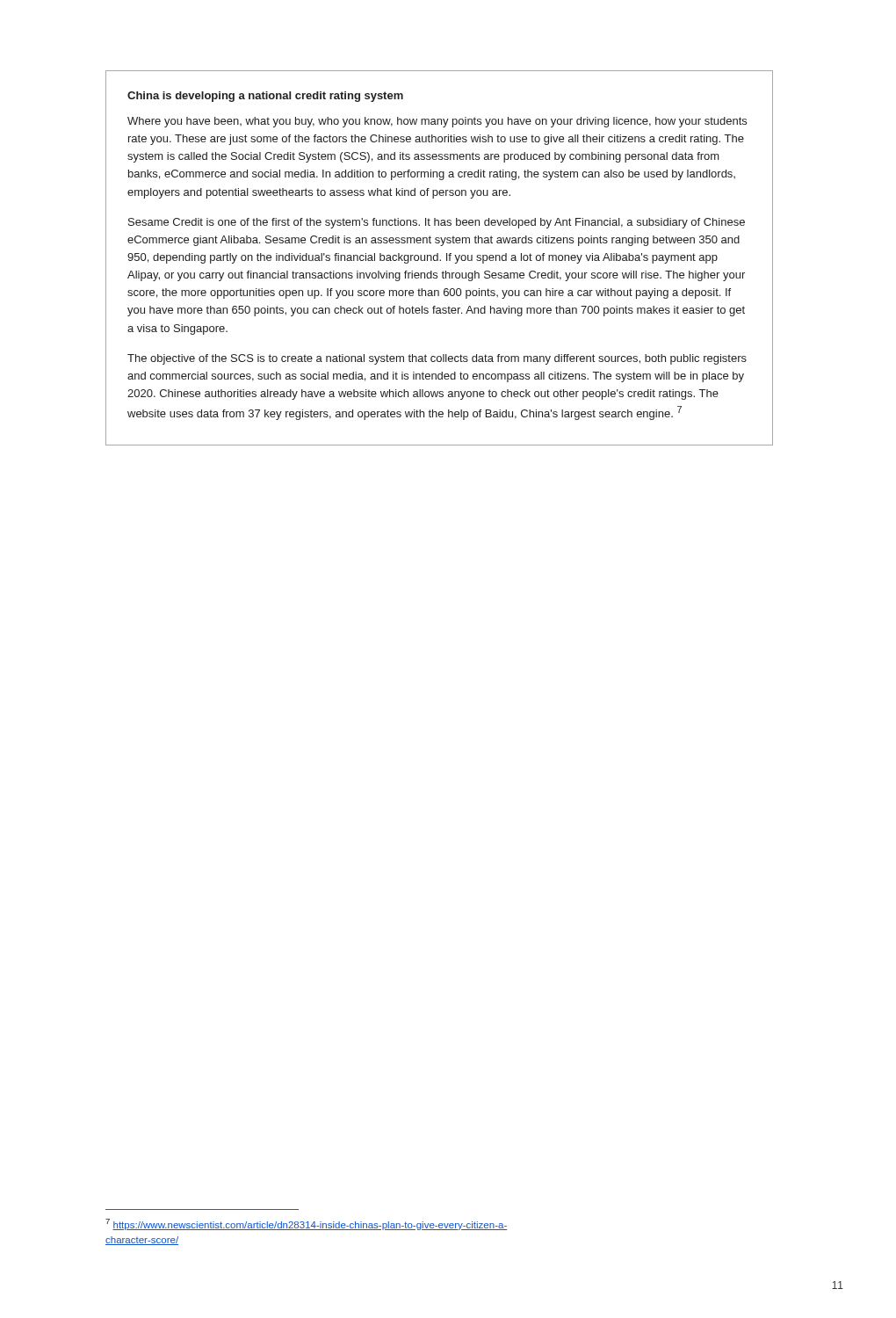Find the element starting "The objective of the SCS is"
Viewport: 896px width, 1318px height.
(x=437, y=386)
